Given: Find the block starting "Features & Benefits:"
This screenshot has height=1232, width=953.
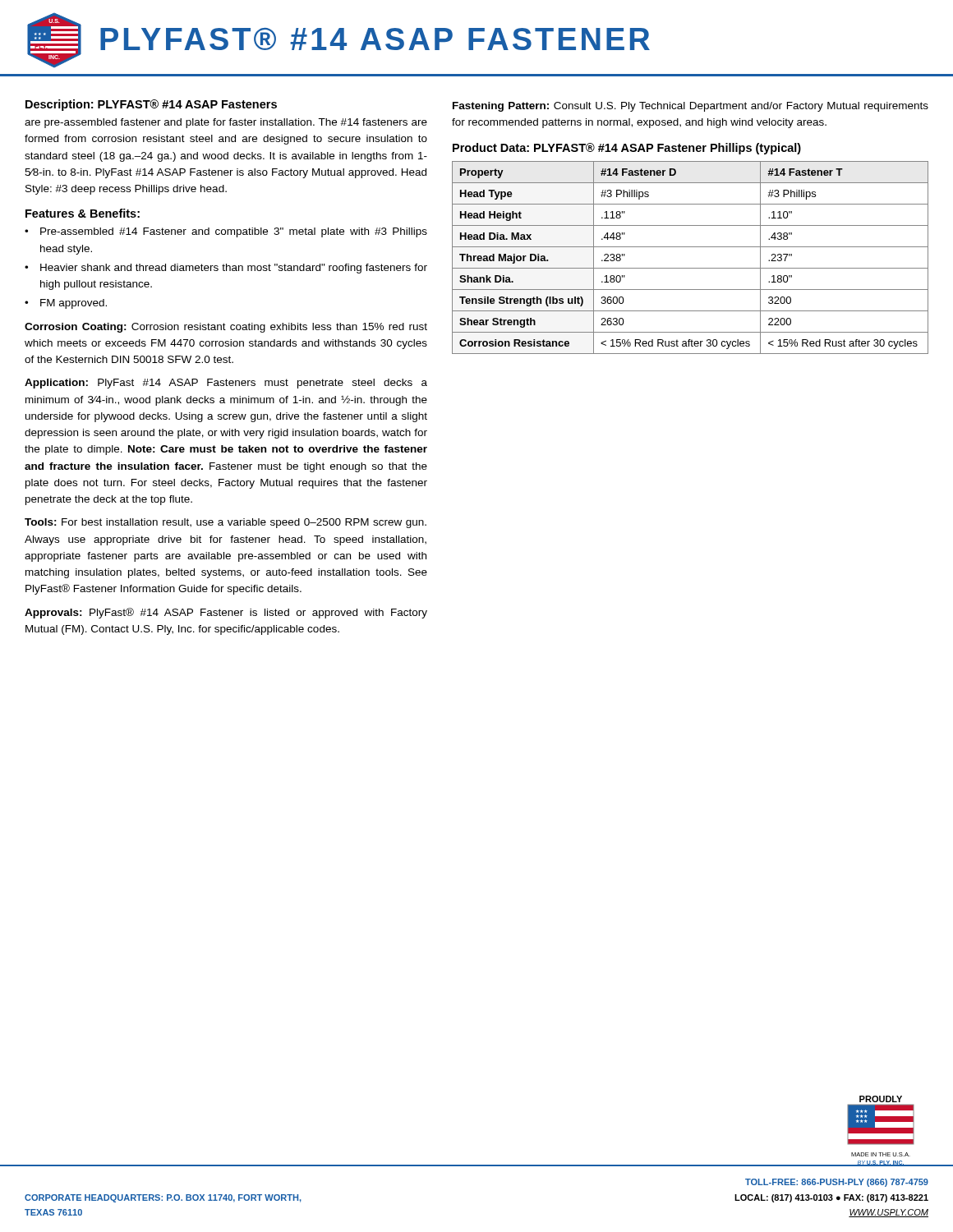Looking at the screenshot, I should [83, 214].
